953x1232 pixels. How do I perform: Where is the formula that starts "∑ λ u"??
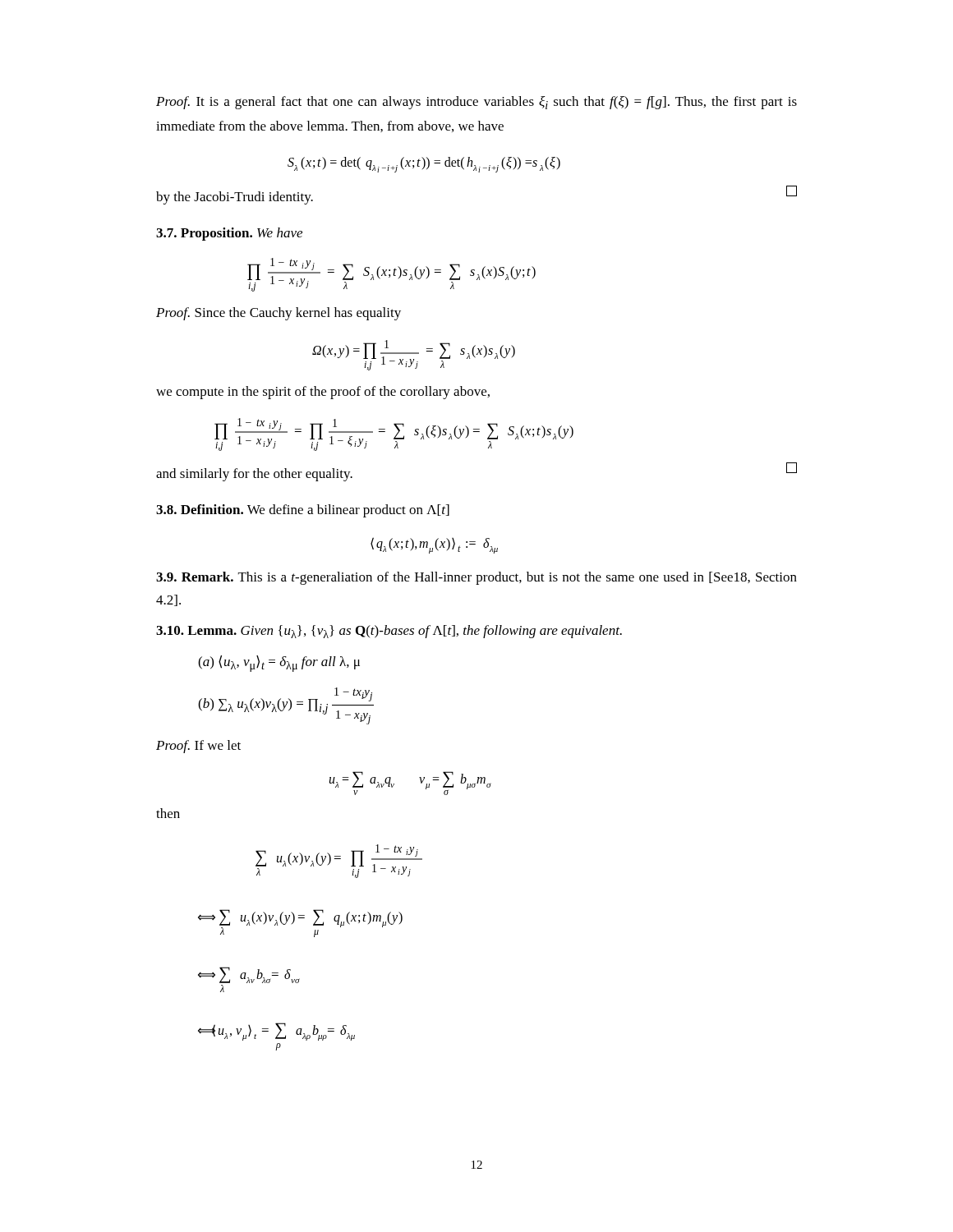[339, 861]
